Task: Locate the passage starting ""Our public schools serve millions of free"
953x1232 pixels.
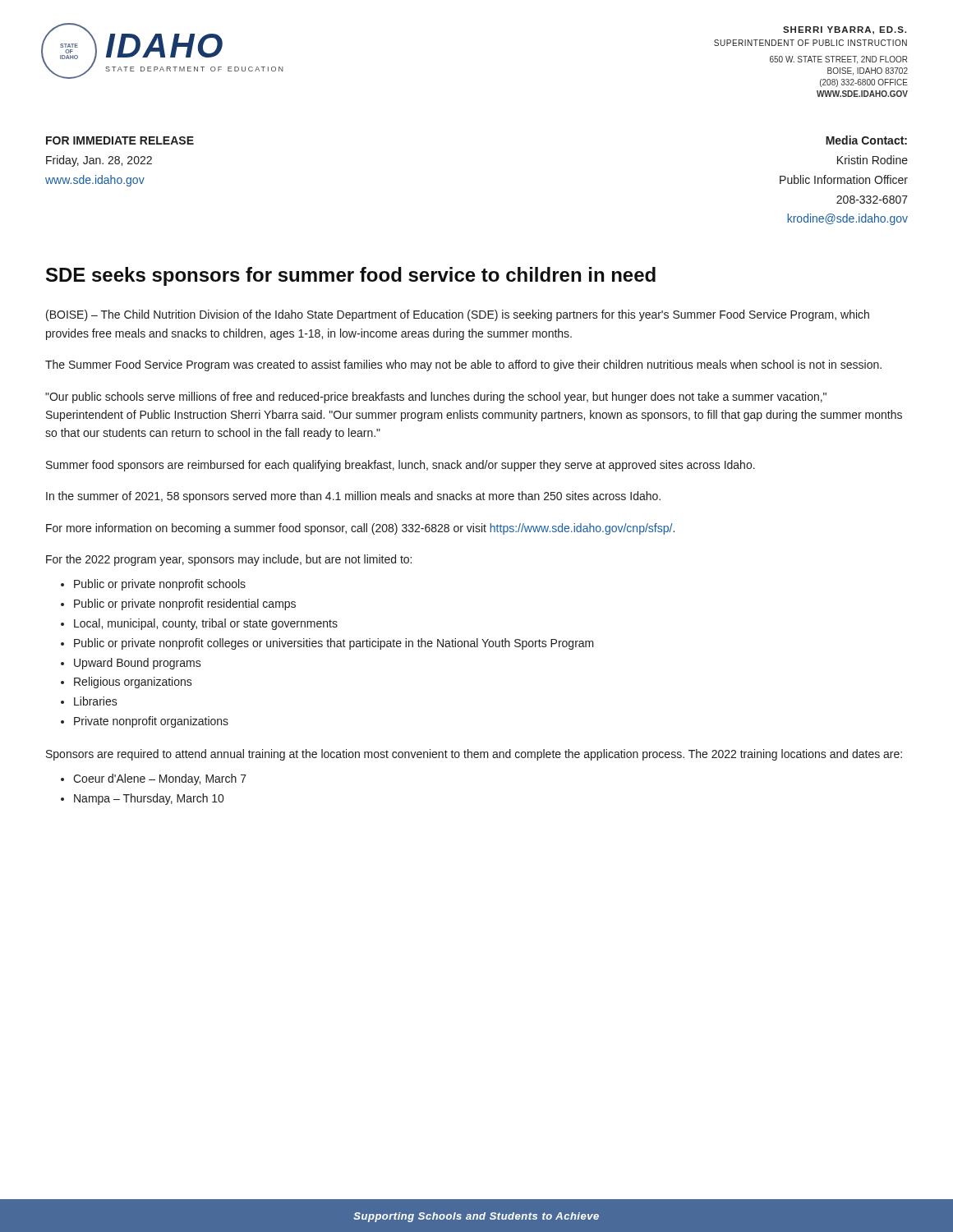Action: (474, 415)
